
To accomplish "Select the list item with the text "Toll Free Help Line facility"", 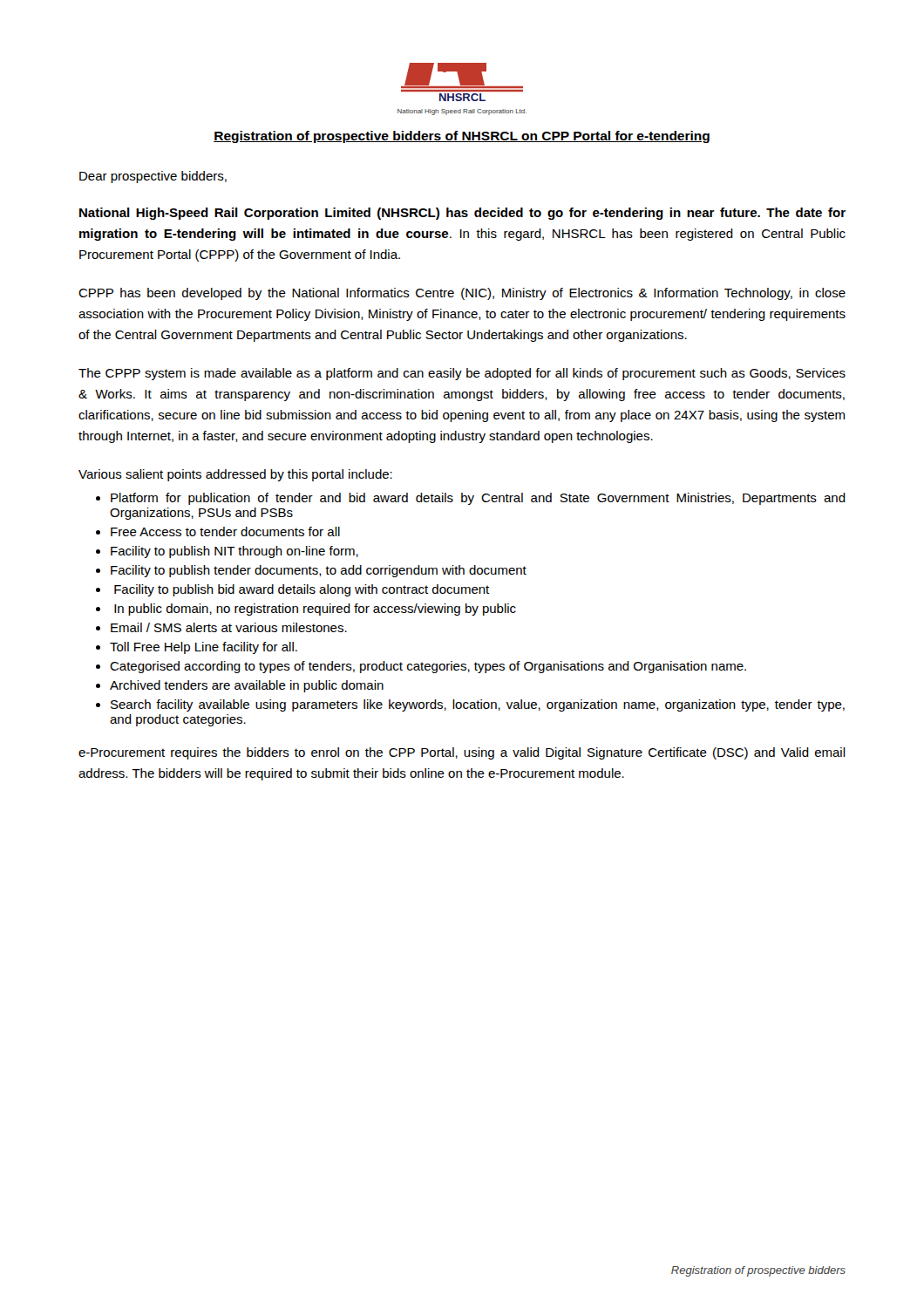I will (204, 647).
